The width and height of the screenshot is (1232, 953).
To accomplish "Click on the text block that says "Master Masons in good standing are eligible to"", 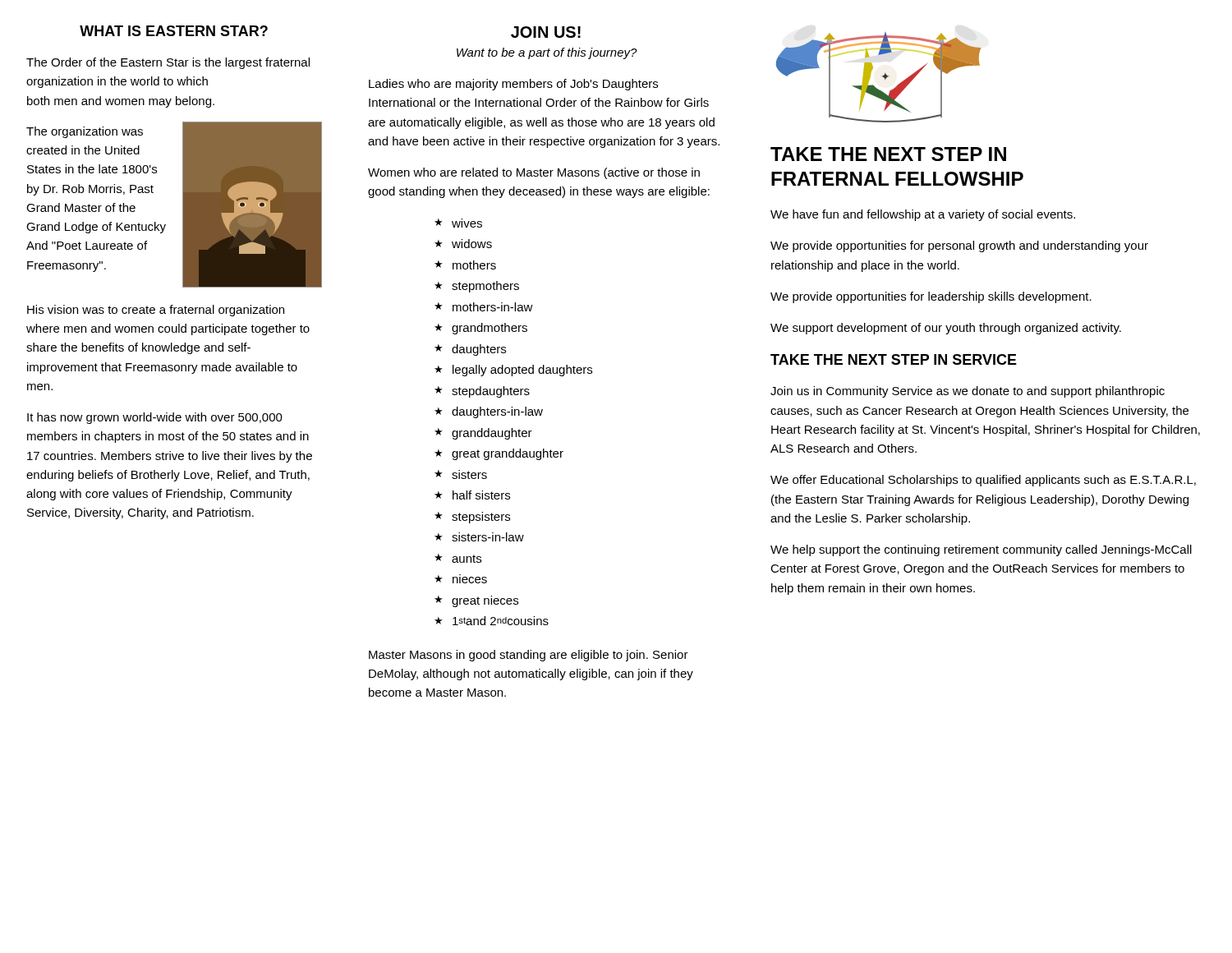I will (546, 673).
